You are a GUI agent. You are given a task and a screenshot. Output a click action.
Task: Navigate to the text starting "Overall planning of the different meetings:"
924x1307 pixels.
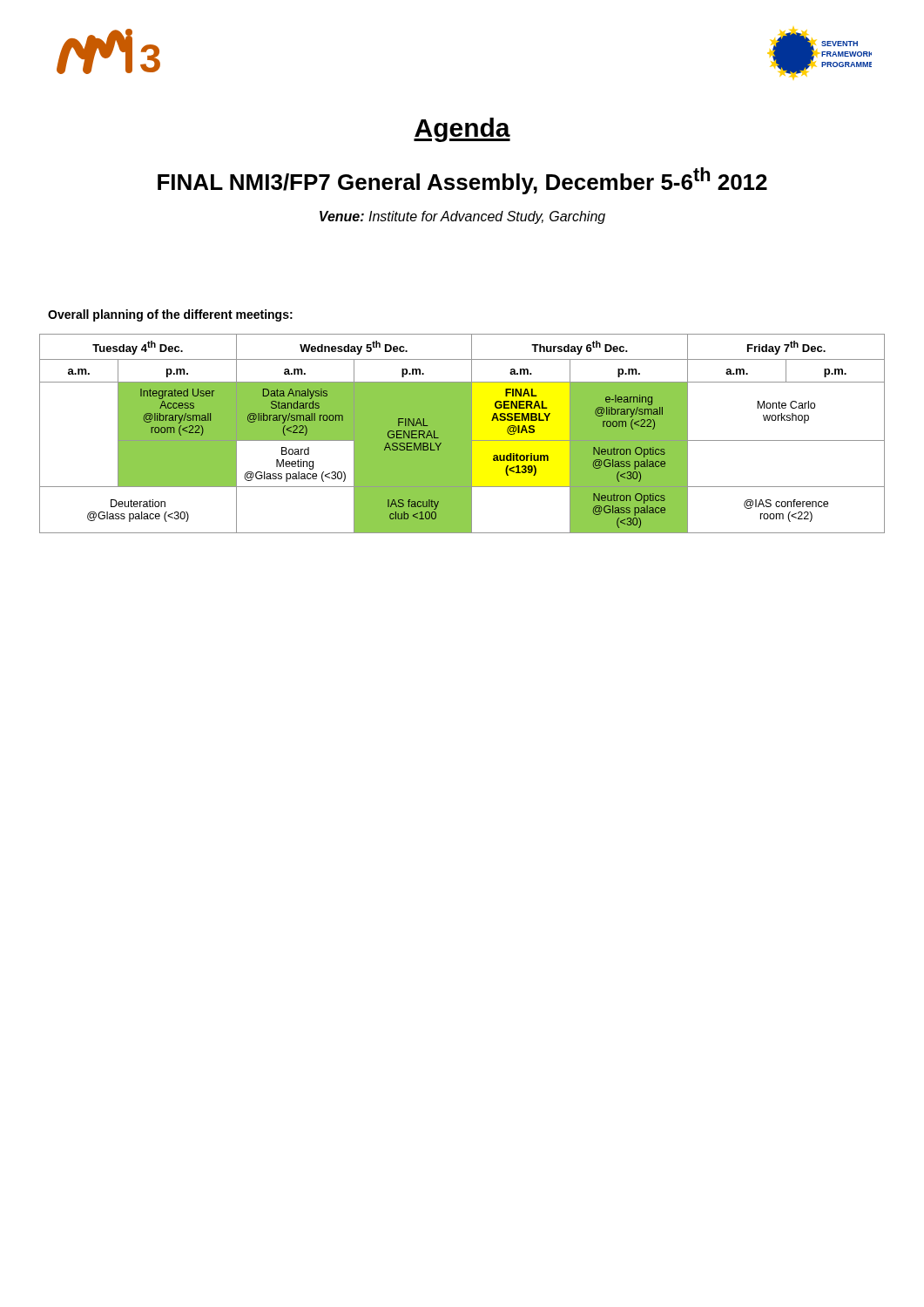tap(170, 315)
